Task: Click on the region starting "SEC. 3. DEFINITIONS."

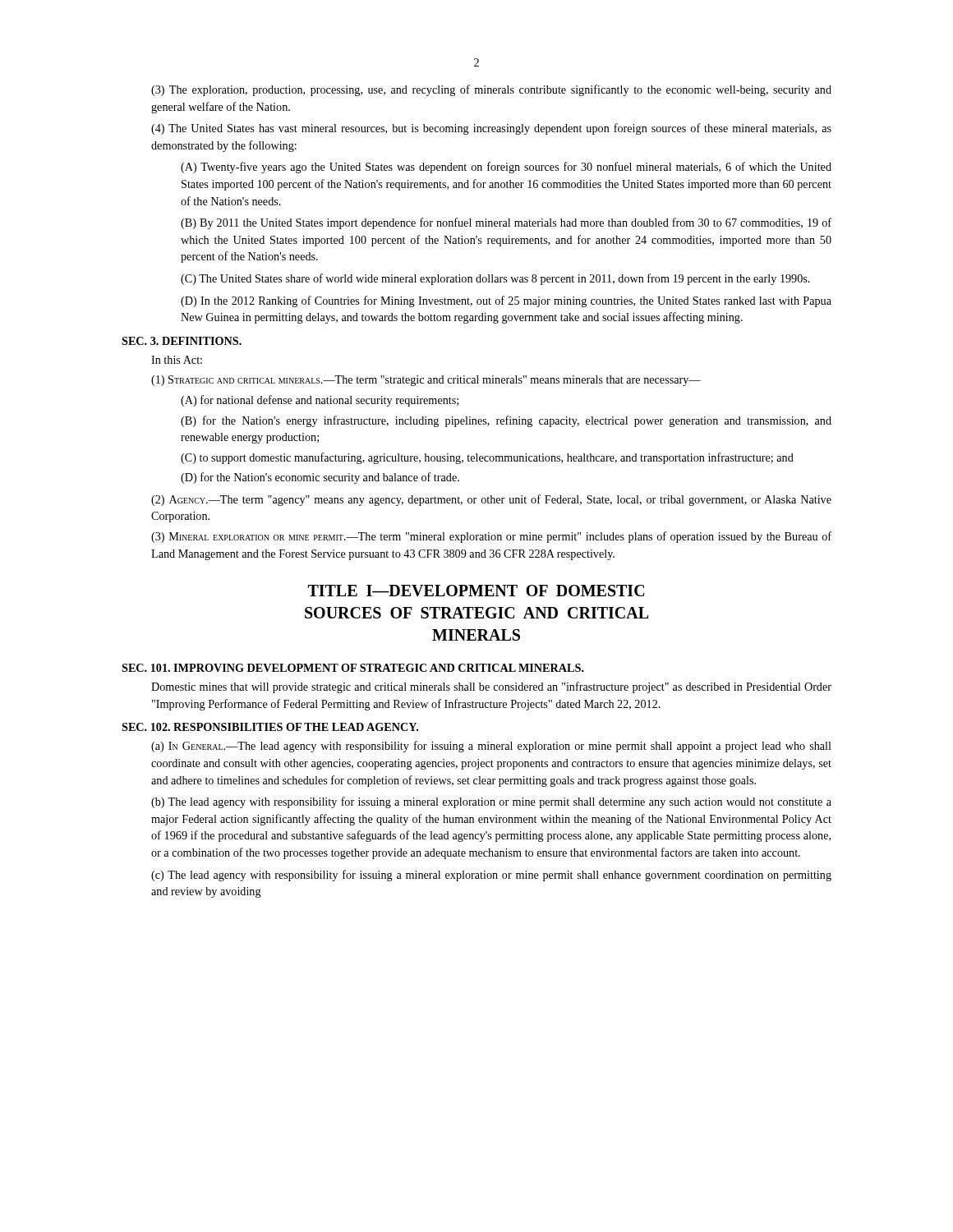Action: 182,341
